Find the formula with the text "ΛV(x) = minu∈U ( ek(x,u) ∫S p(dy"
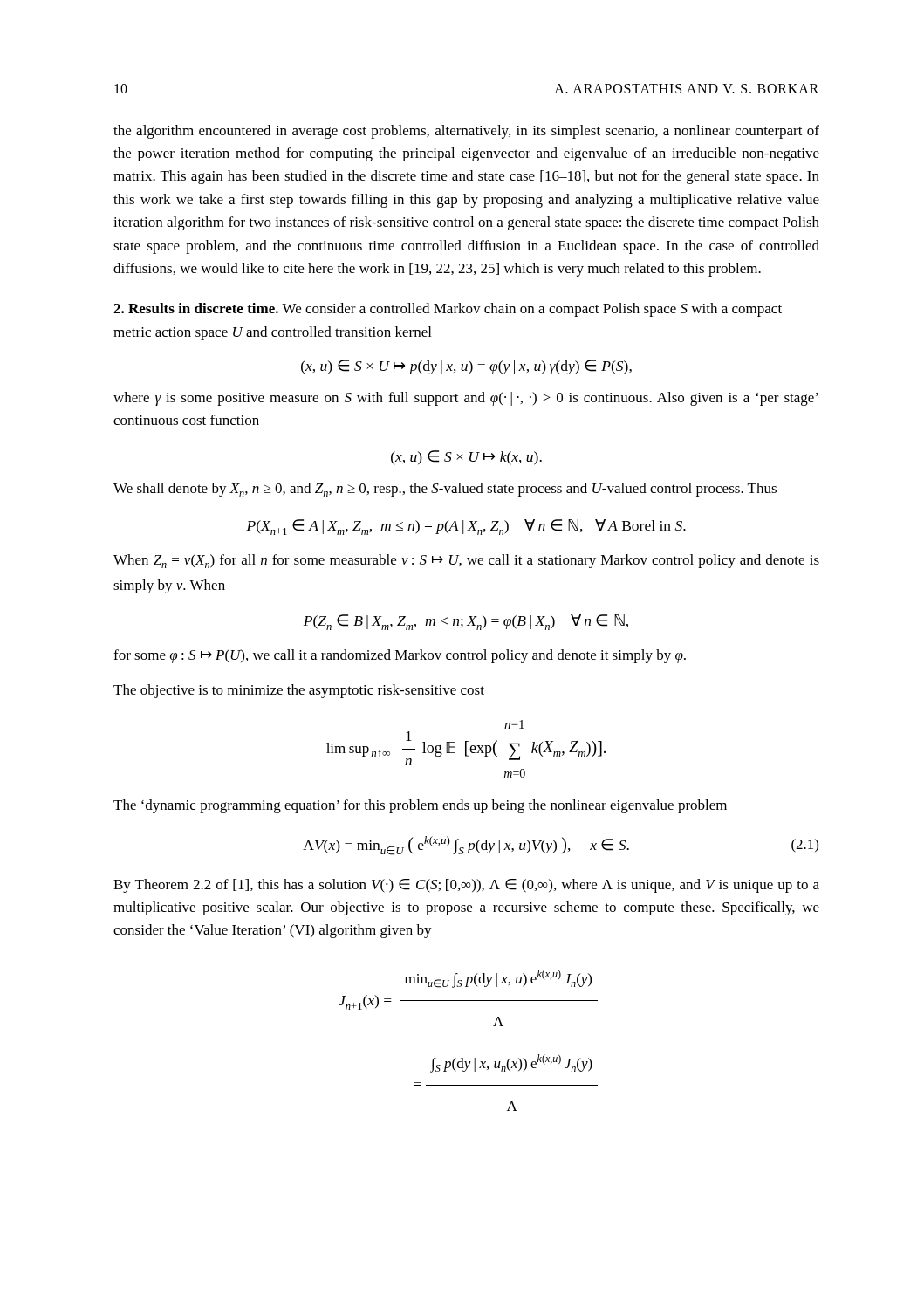 pos(561,845)
